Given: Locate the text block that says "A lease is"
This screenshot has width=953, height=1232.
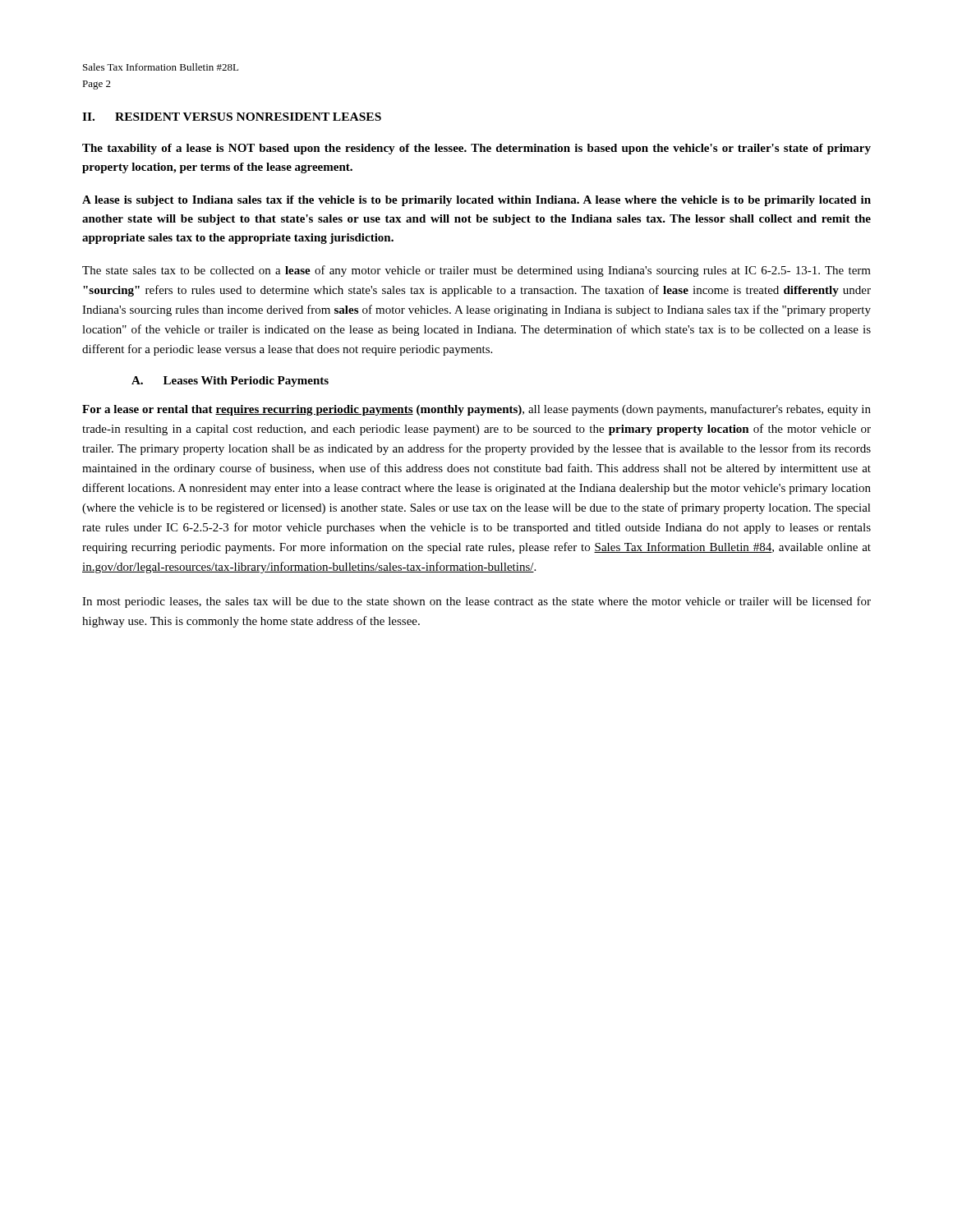Looking at the screenshot, I should tap(476, 218).
